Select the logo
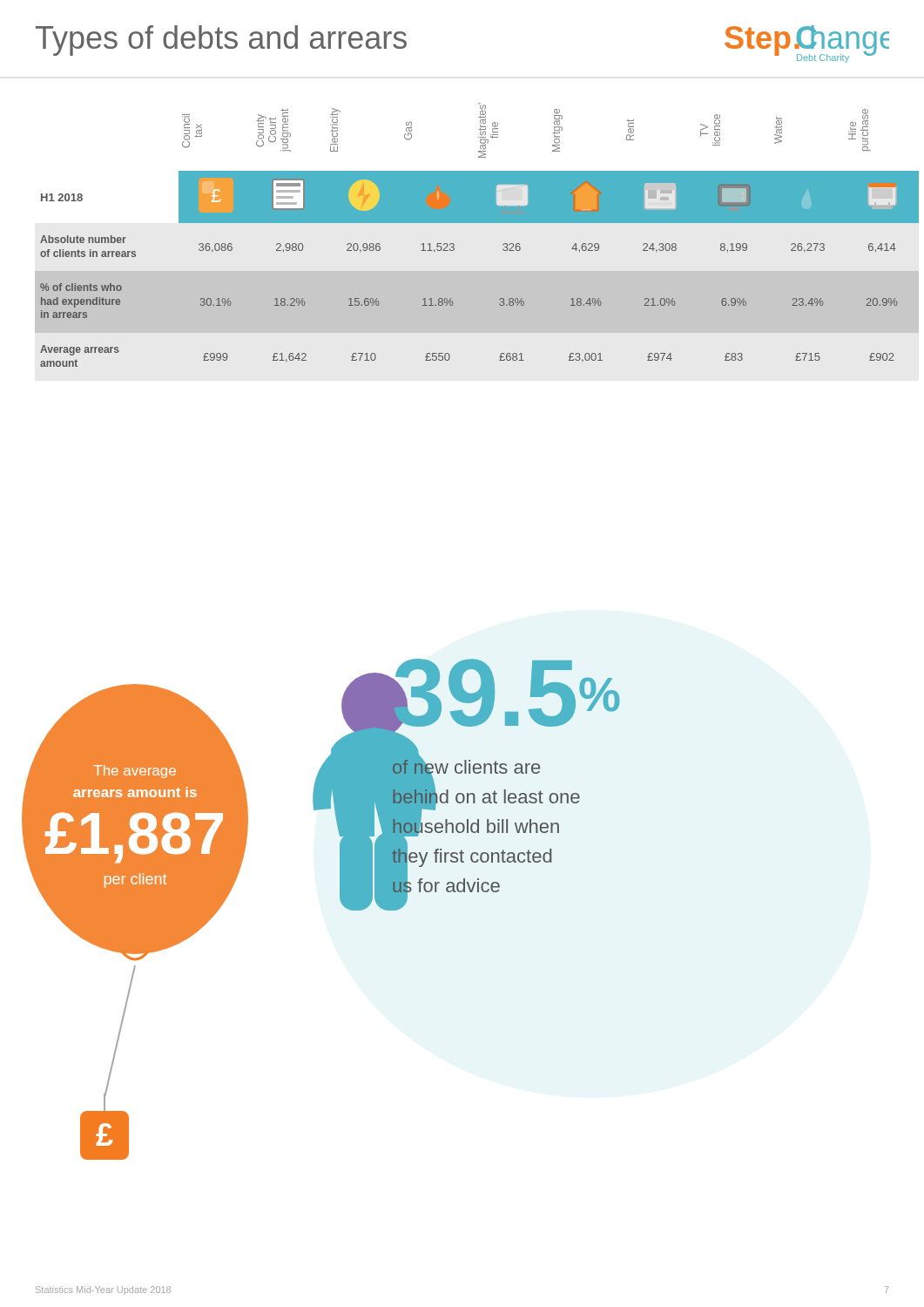 pyautogui.click(x=806, y=40)
